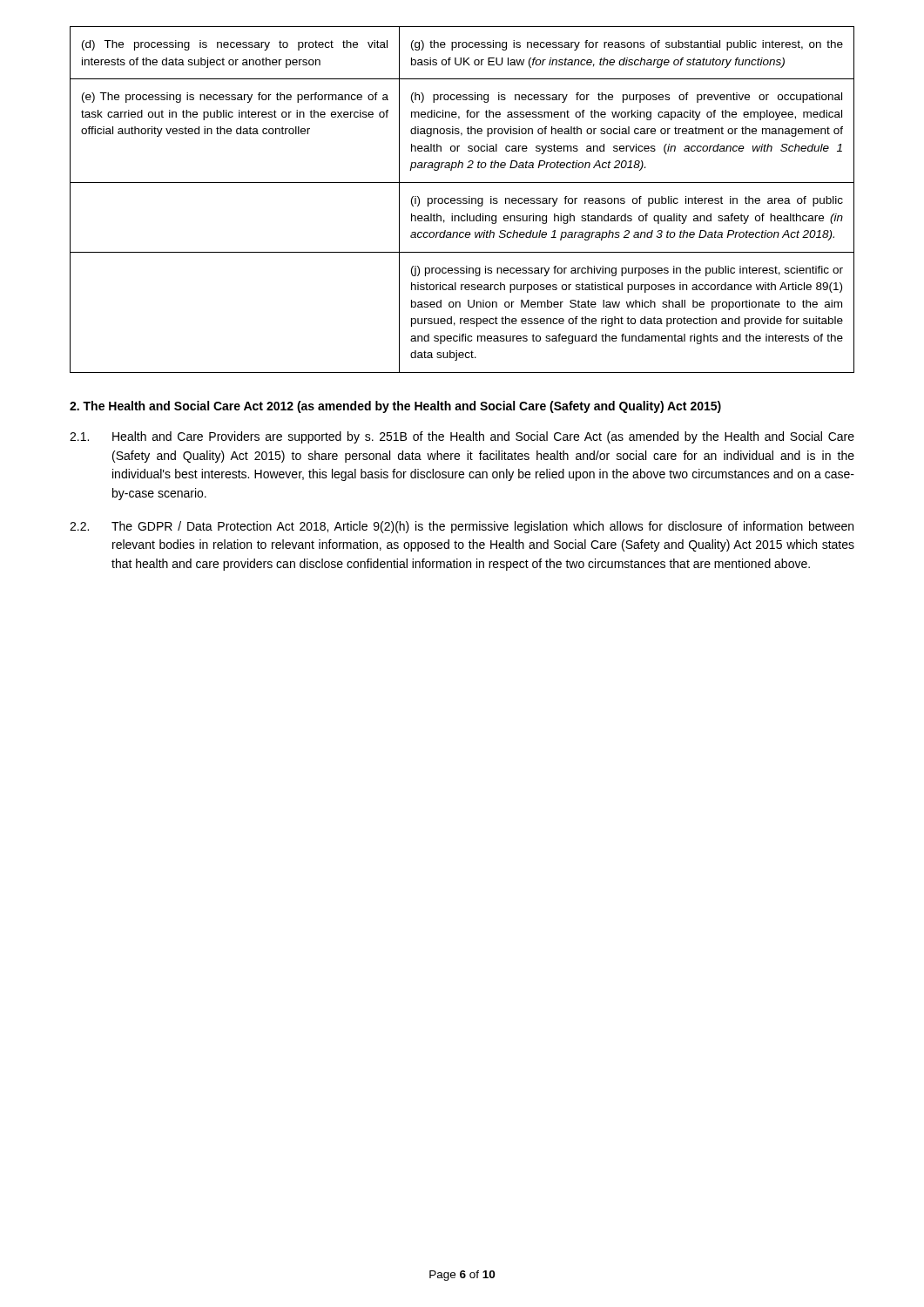Screen dimensions: 1307x924
Task: Click on the text block starting "1. Health and Care"
Action: (462, 466)
